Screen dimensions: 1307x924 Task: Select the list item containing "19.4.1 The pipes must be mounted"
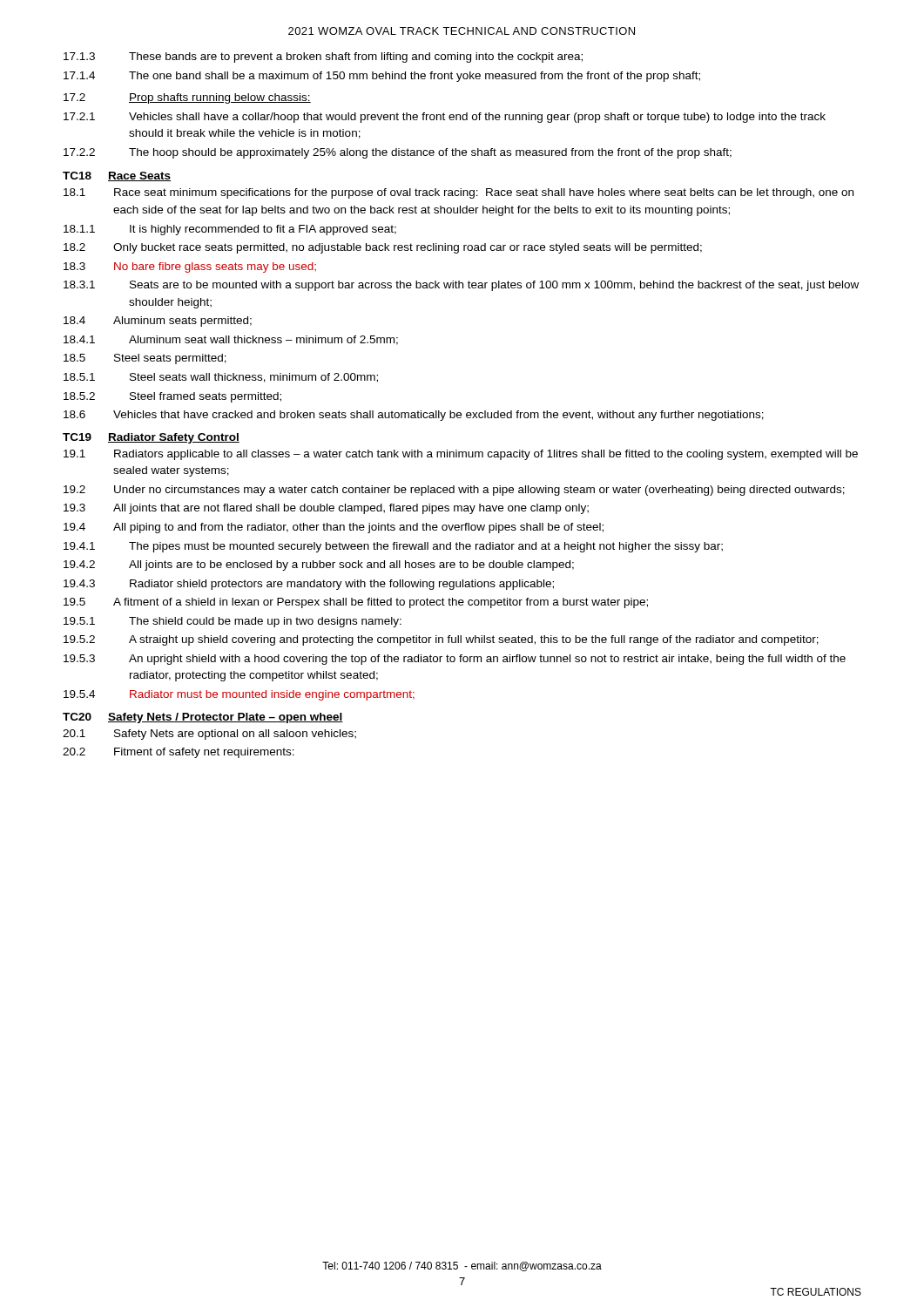tap(462, 546)
